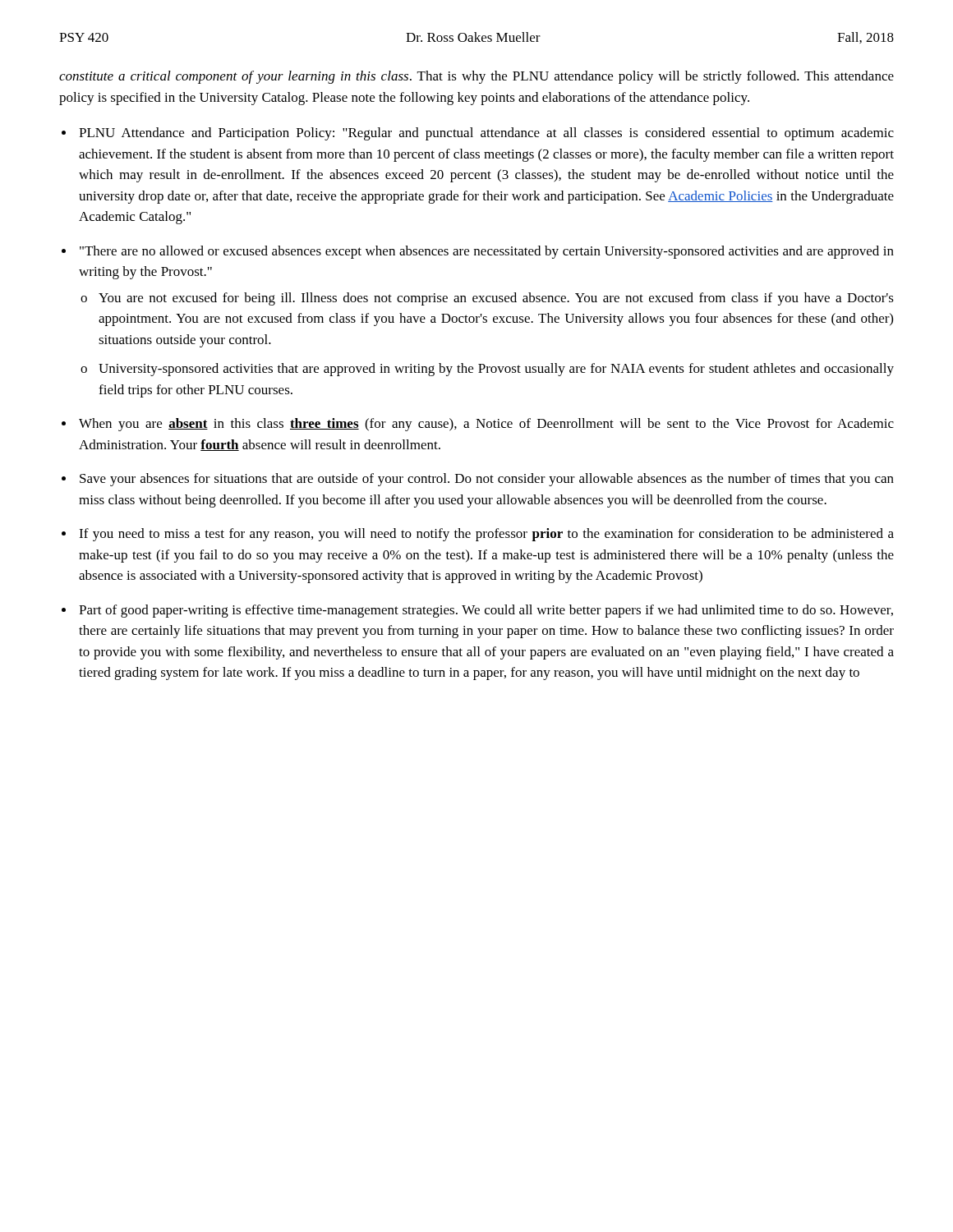Locate the block of text that opens with "Save your absences for situations"
The height and width of the screenshot is (1232, 953).
(486, 489)
